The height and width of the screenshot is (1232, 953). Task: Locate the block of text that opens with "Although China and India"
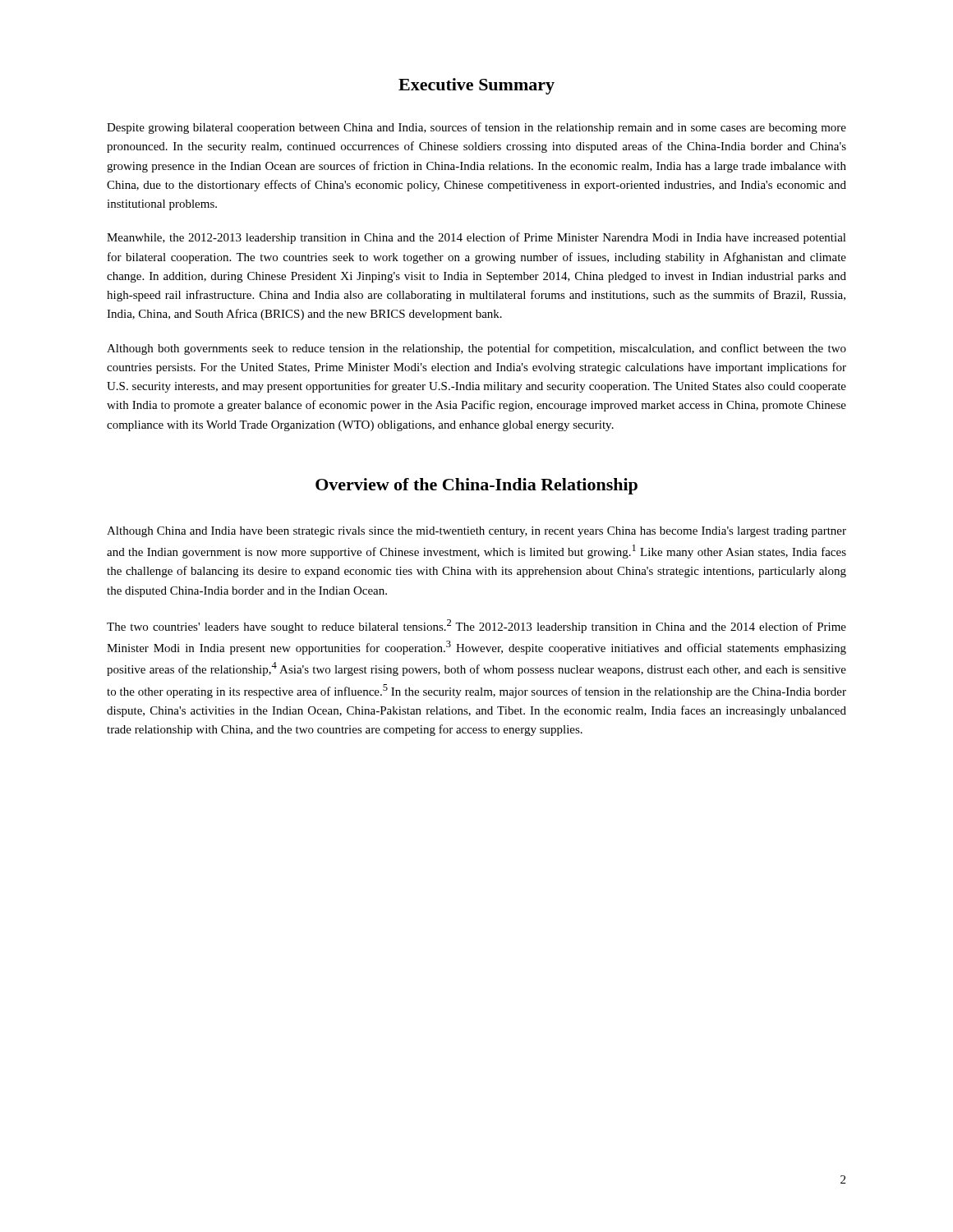click(476, 561)
